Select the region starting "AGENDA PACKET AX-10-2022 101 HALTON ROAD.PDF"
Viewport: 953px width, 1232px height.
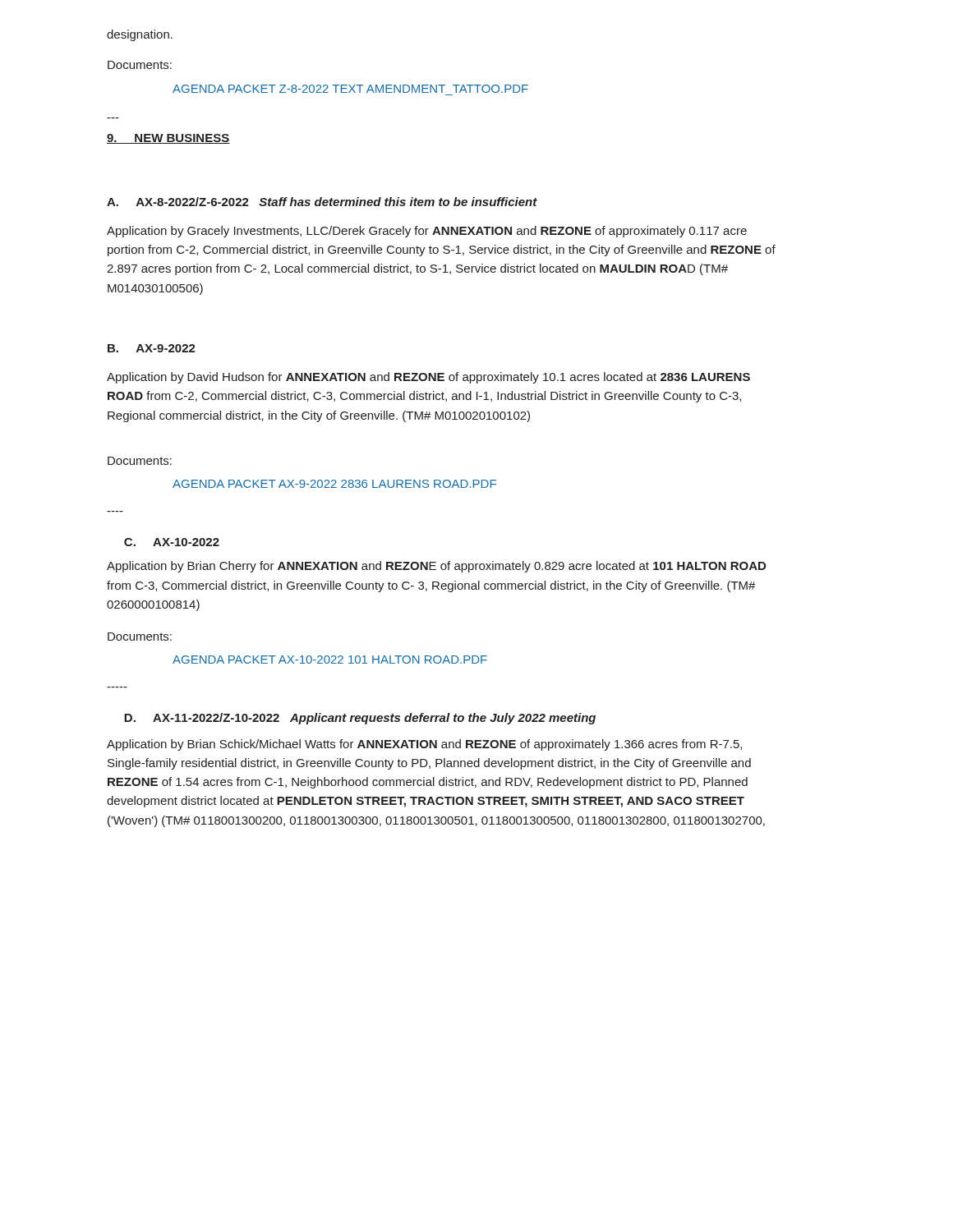click(x=330, y=659)
